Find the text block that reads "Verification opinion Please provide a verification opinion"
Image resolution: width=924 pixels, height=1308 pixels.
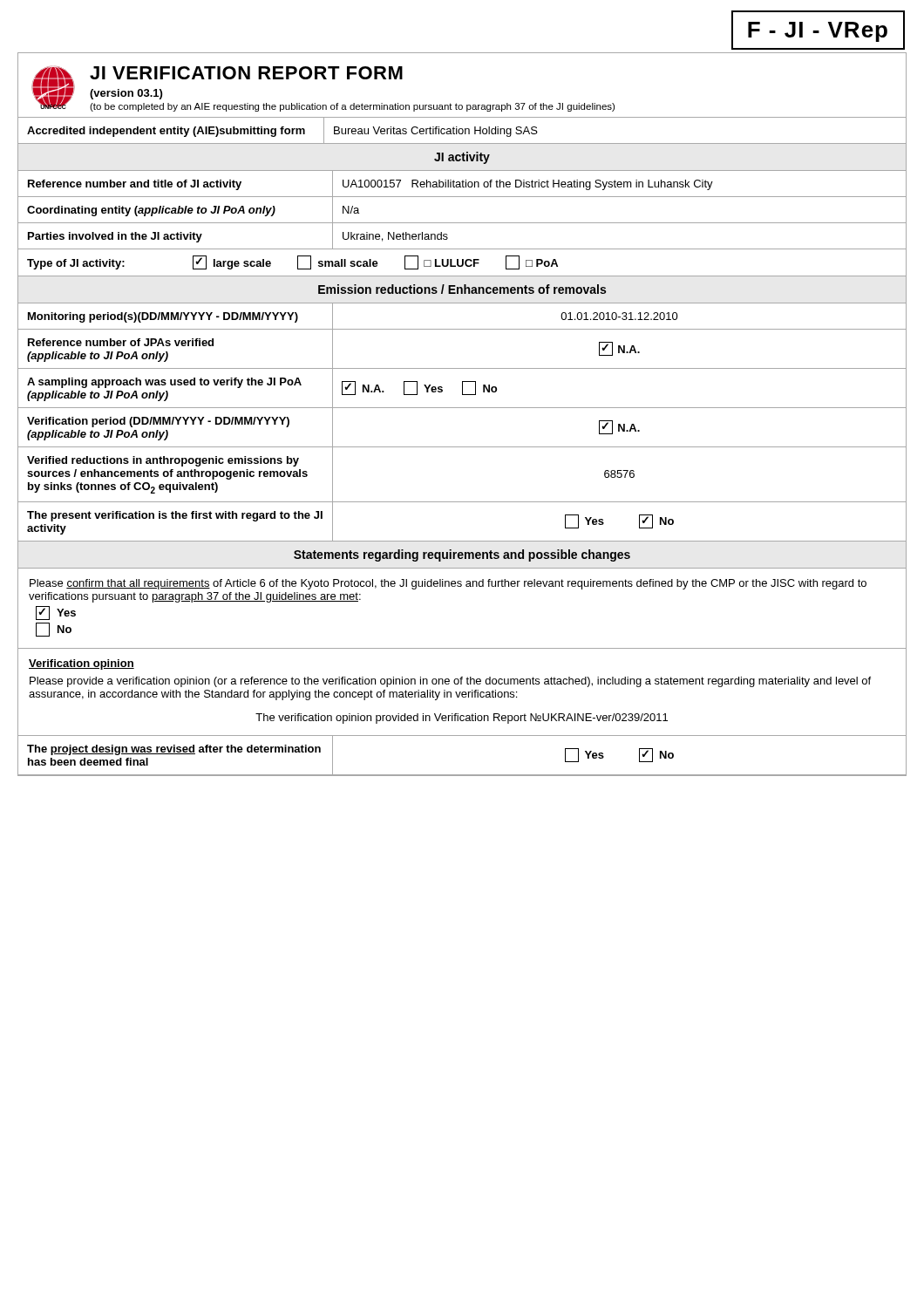pyautogui.click(x=462, y=692)
